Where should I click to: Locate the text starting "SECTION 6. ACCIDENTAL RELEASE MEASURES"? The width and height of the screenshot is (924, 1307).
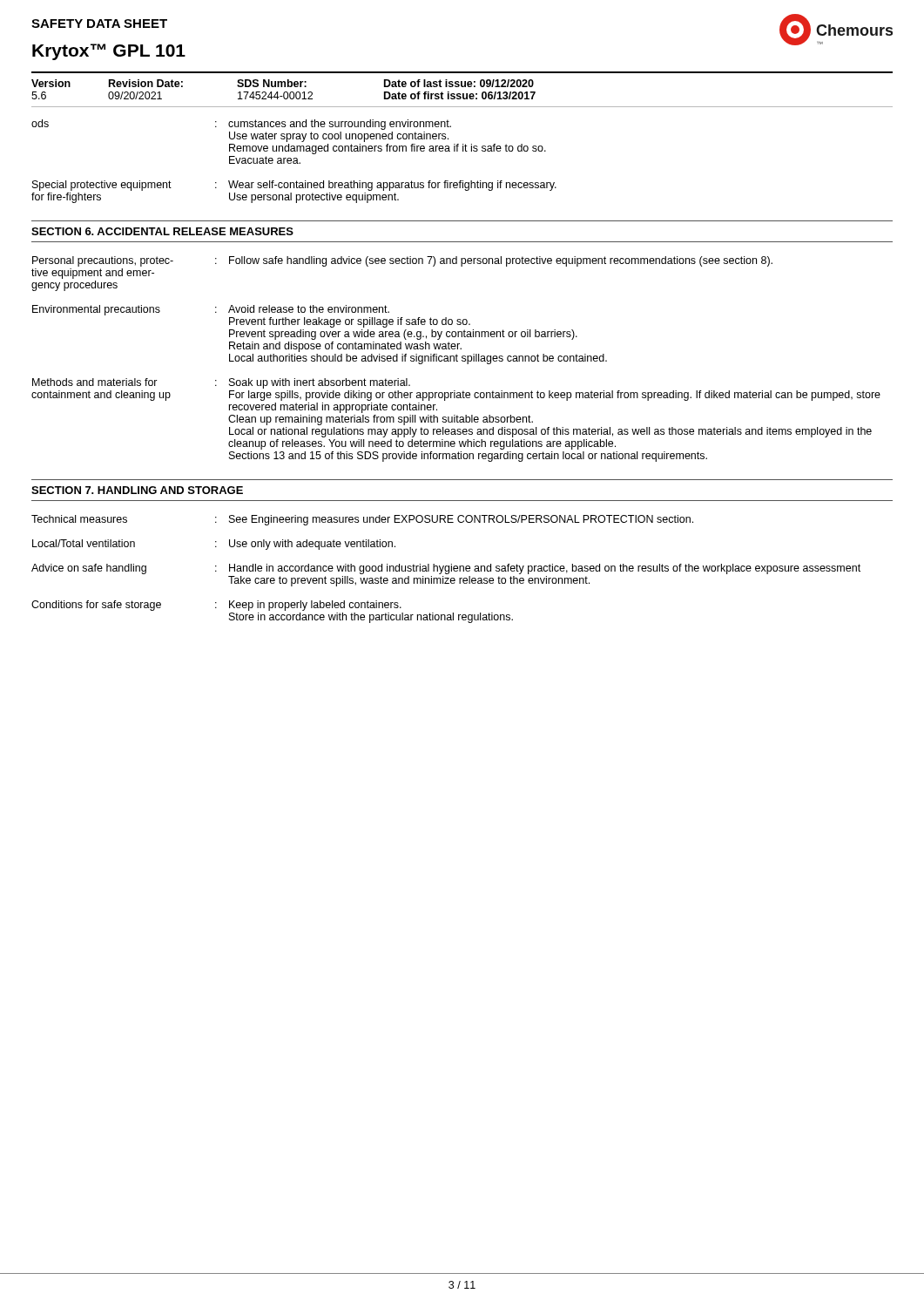click(162, 231)
